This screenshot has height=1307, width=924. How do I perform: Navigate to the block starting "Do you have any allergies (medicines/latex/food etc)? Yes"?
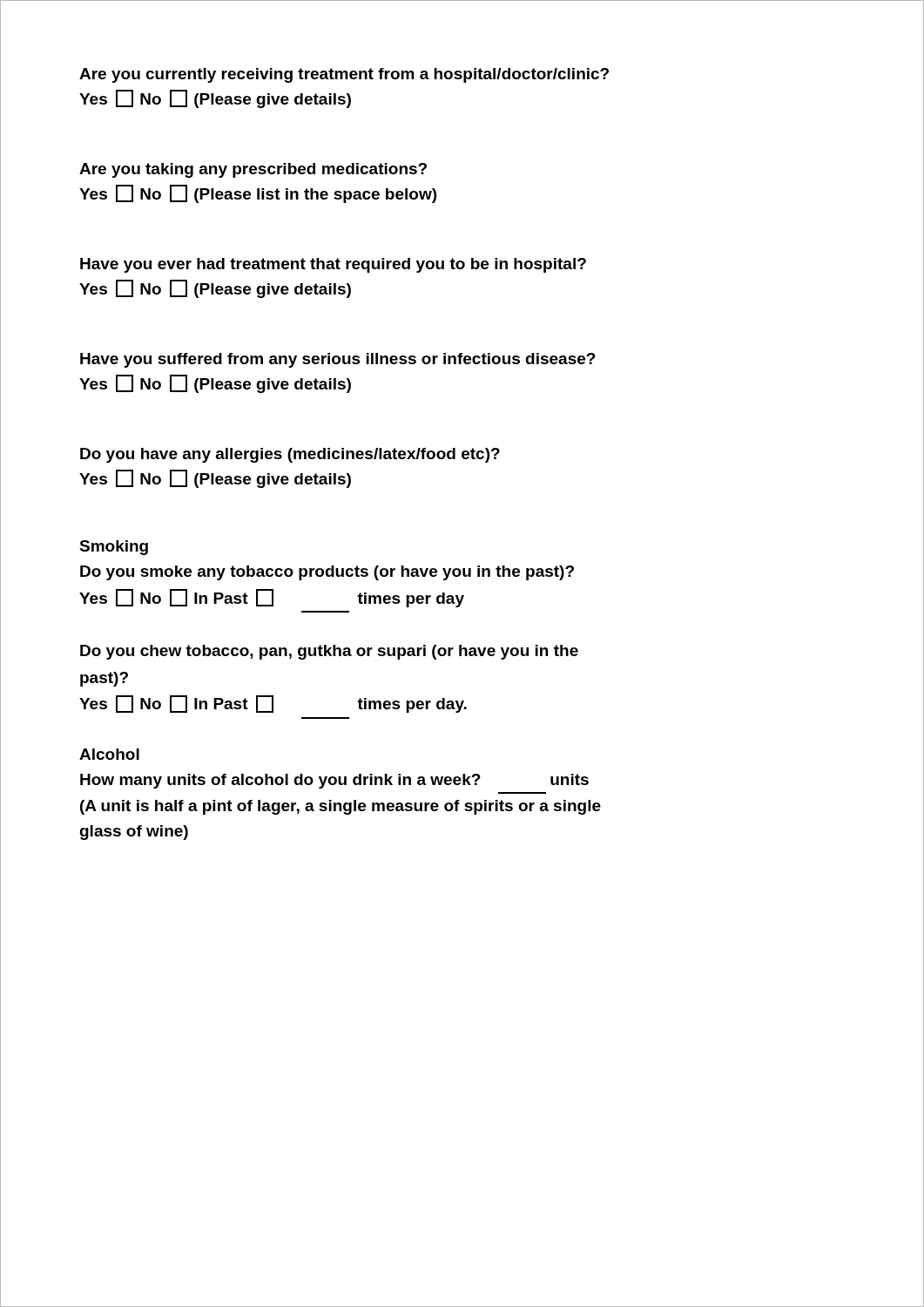pyautogui.click(x=462, y=467)
